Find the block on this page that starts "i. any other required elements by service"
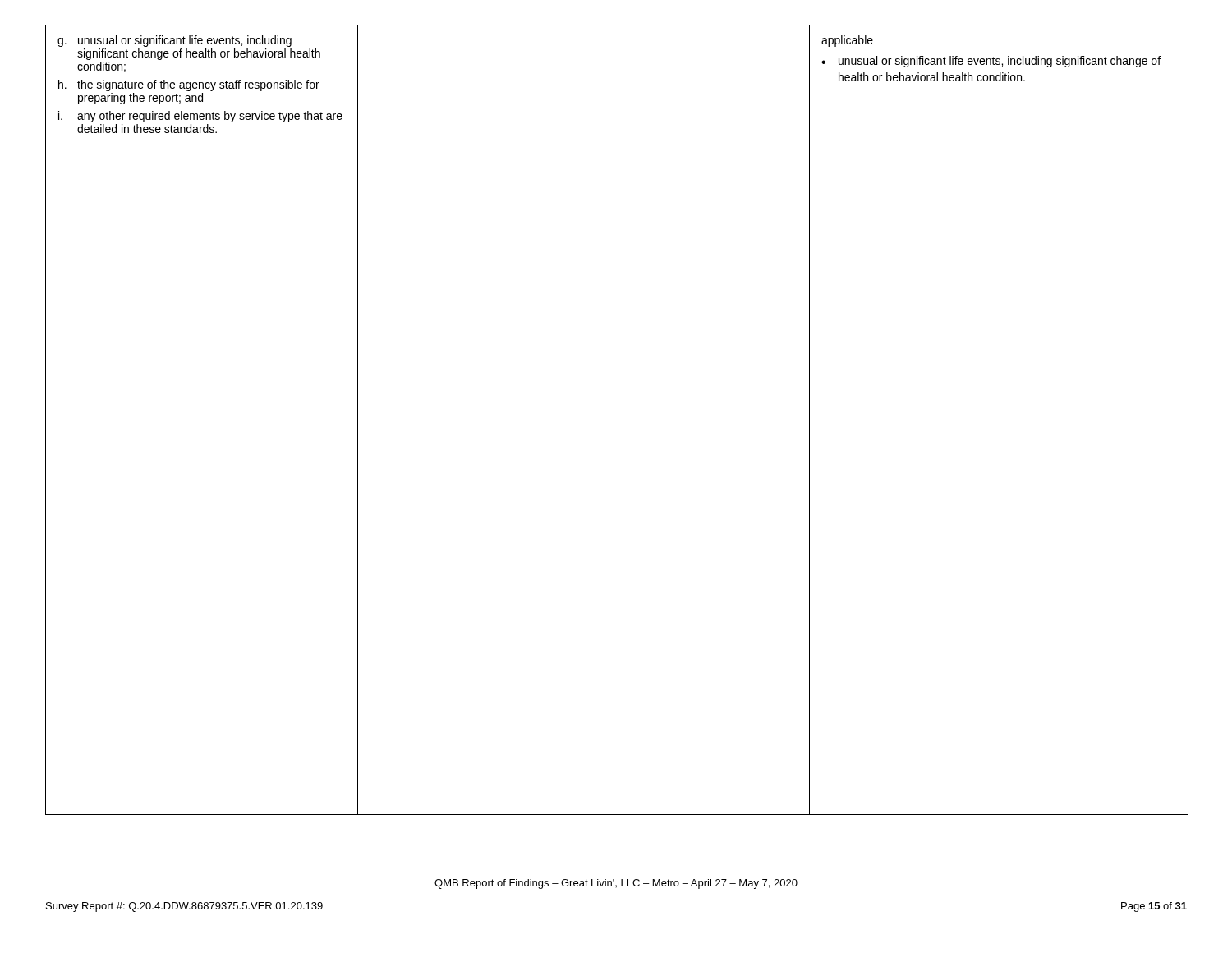This screenshot has width=1232, height=953. [202, 122]
